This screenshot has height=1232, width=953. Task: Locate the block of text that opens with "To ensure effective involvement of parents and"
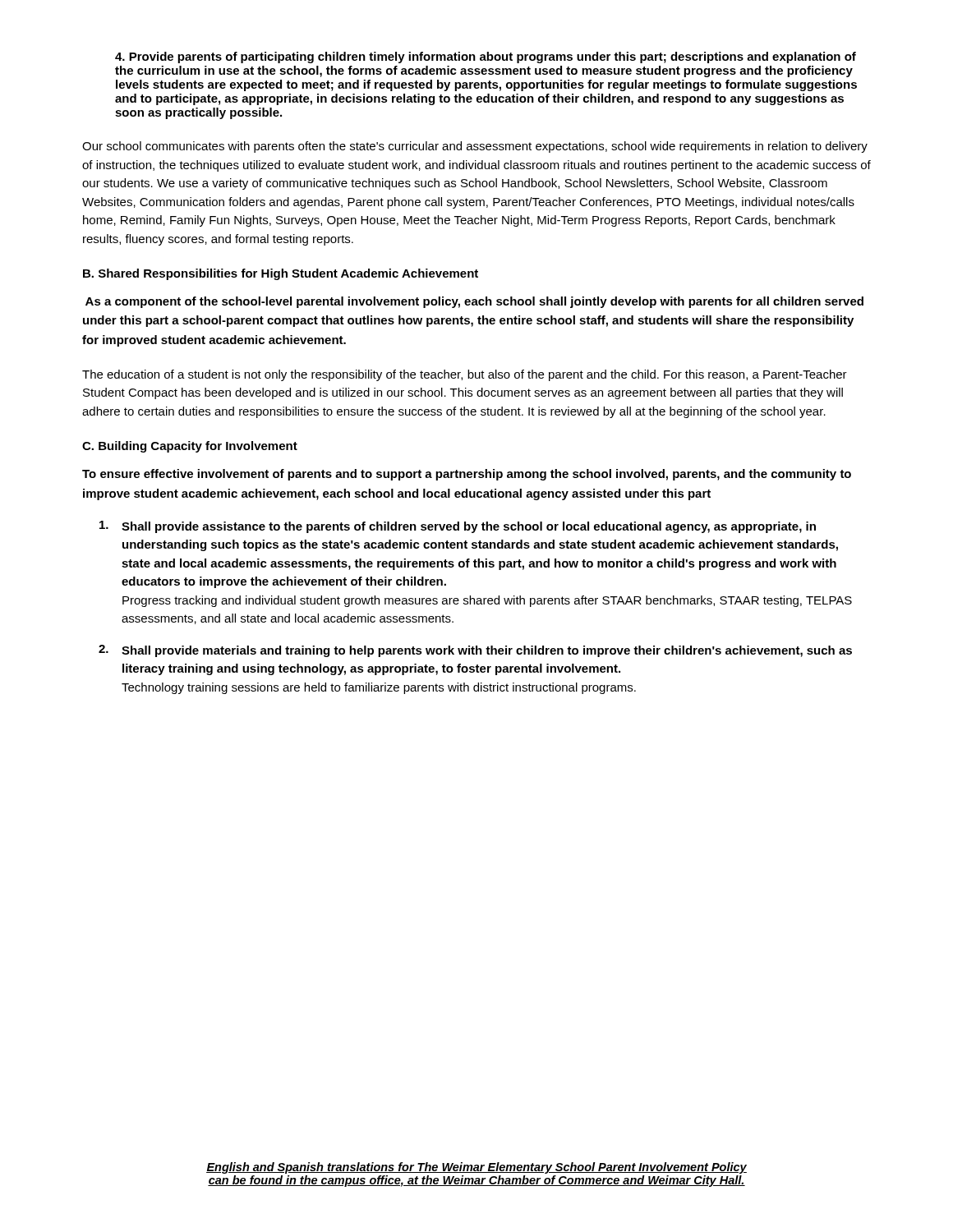(467, 483)
